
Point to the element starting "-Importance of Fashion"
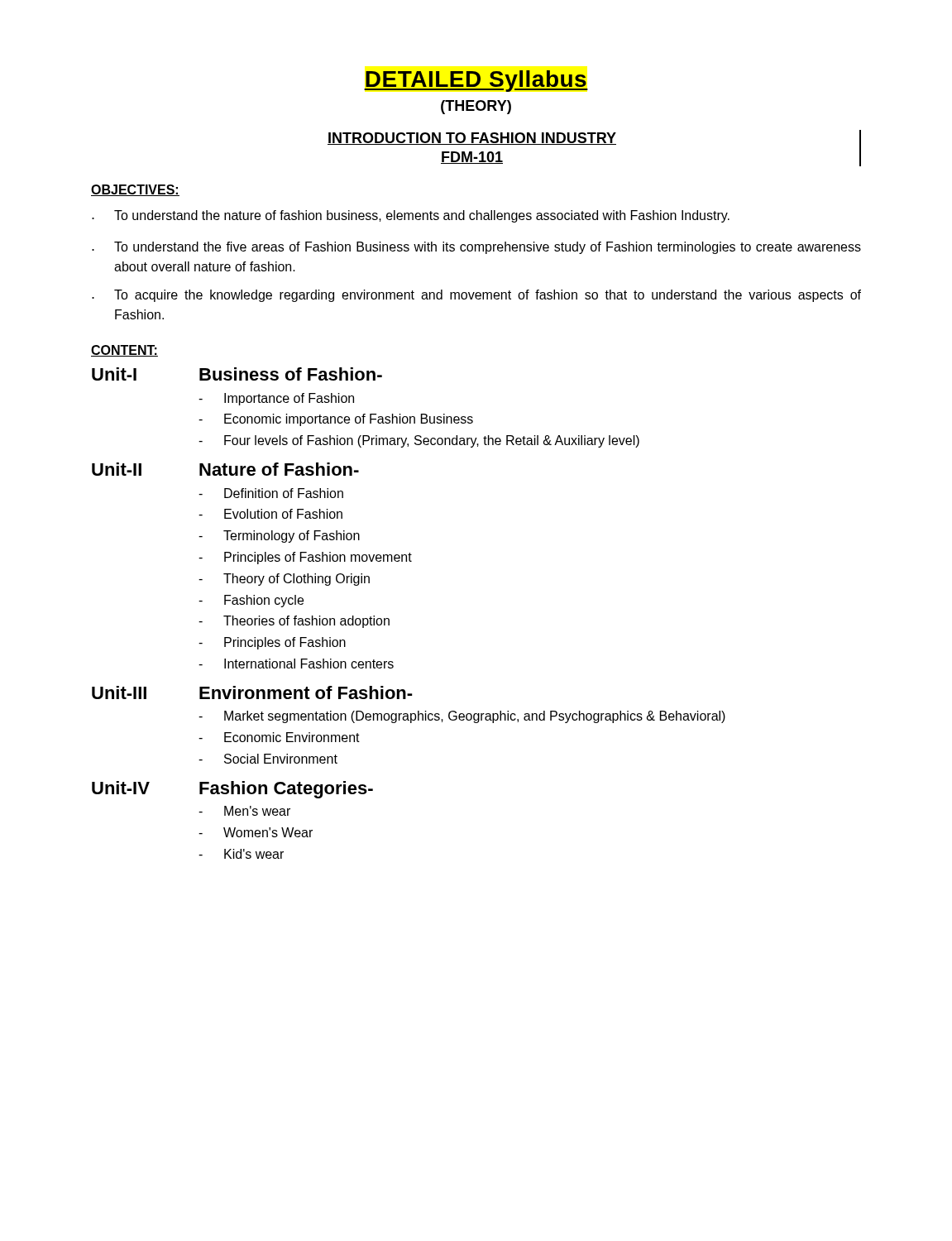[x=276, y=399]
